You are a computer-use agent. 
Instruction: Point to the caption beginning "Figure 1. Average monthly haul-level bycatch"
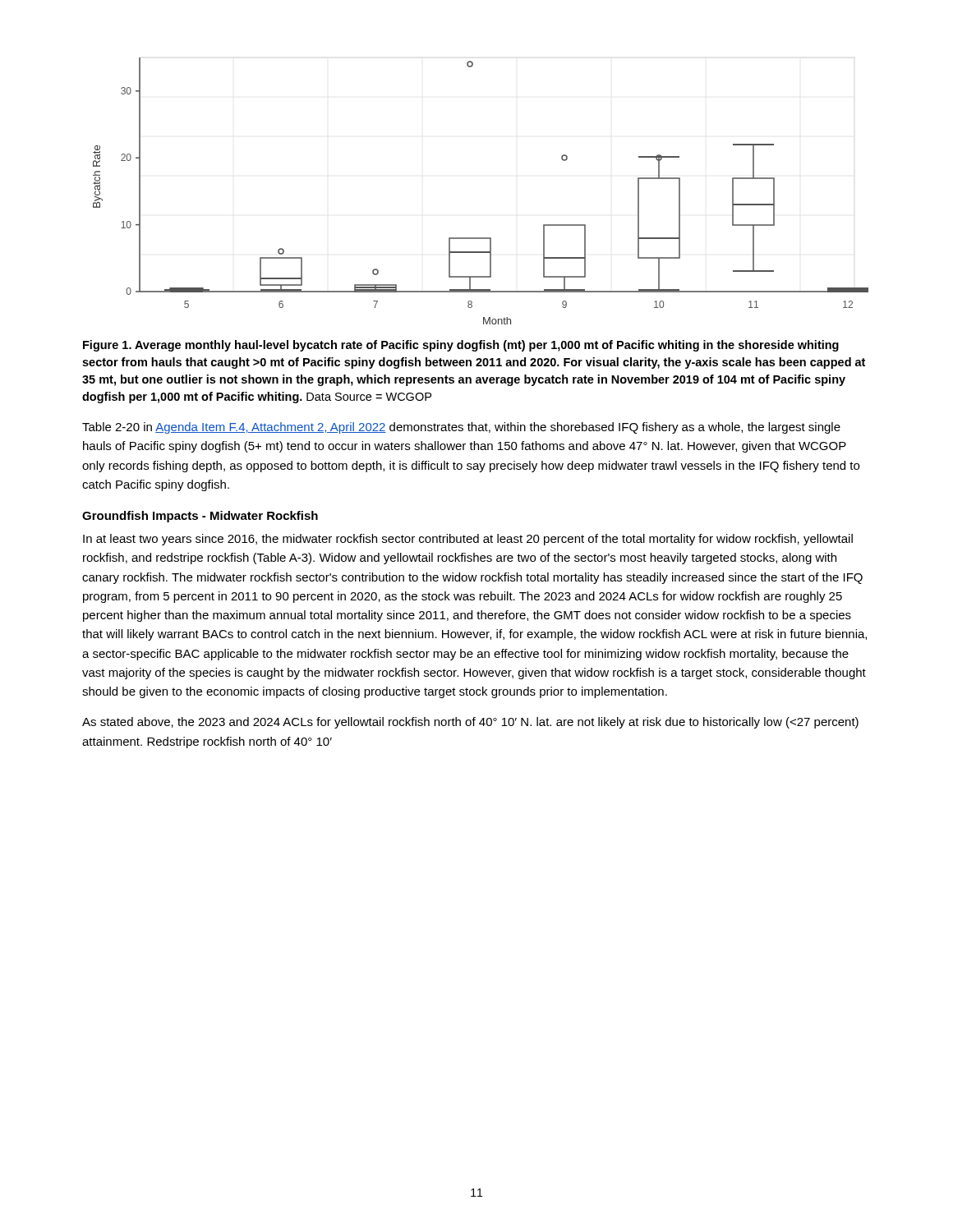pyautogui.click(x=474, y=371)
